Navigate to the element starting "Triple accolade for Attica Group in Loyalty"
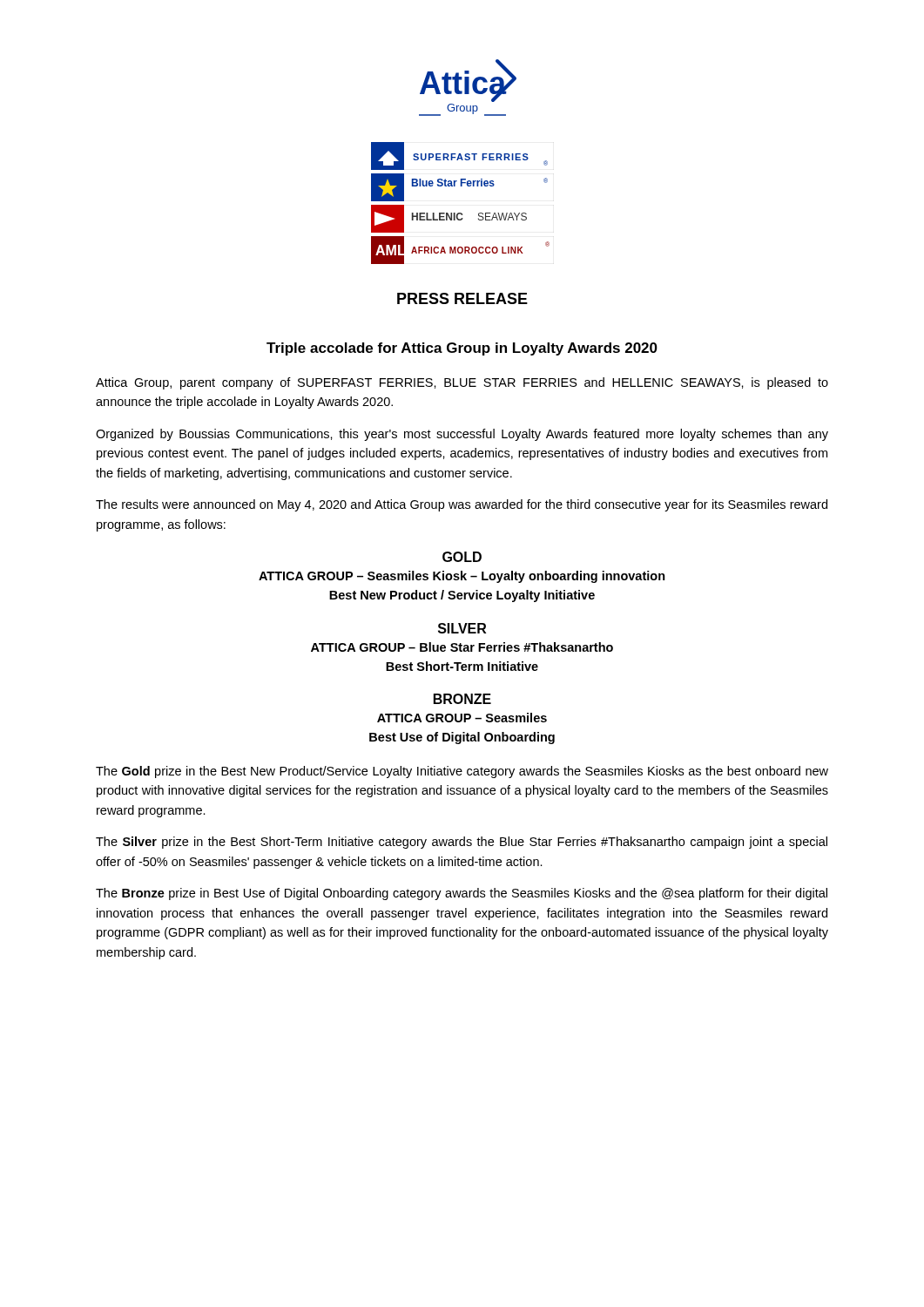The width and height of the screenshot is (924, 1307). pos(462,348)
